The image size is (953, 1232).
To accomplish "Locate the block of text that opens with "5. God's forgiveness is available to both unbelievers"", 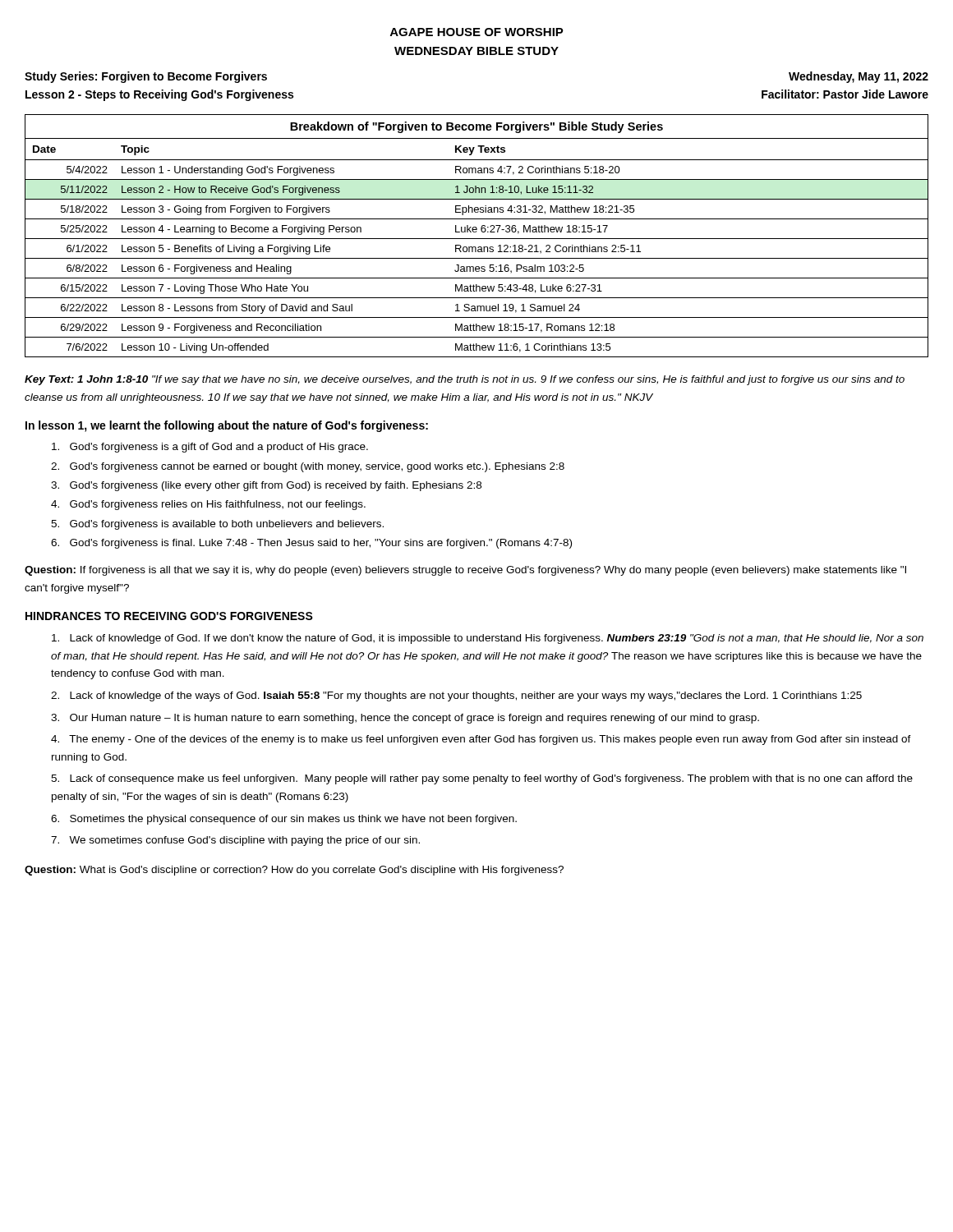I will [x=218, y=523].
